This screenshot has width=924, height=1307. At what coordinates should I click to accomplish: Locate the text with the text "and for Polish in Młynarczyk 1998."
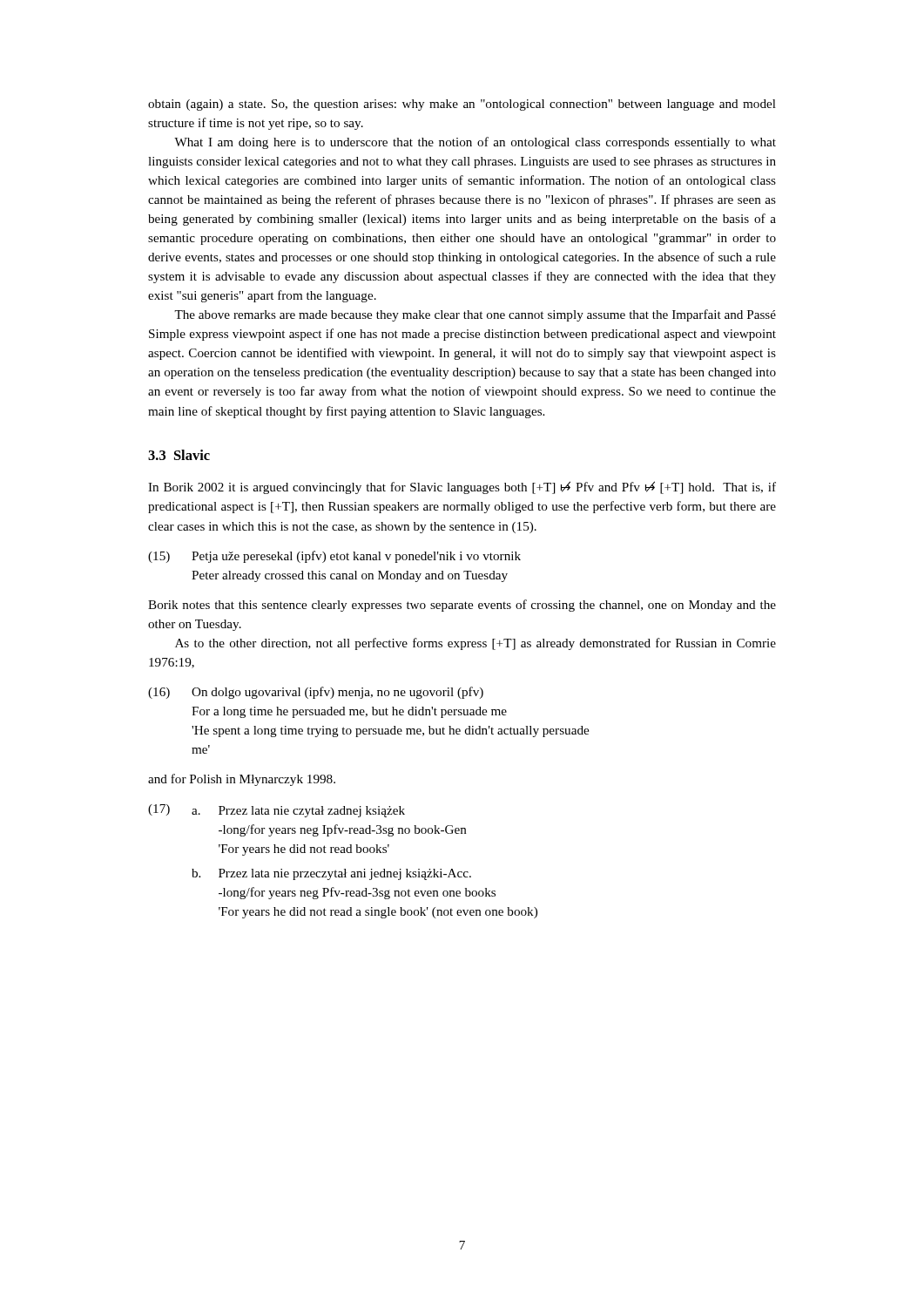(x=242, y=778)
